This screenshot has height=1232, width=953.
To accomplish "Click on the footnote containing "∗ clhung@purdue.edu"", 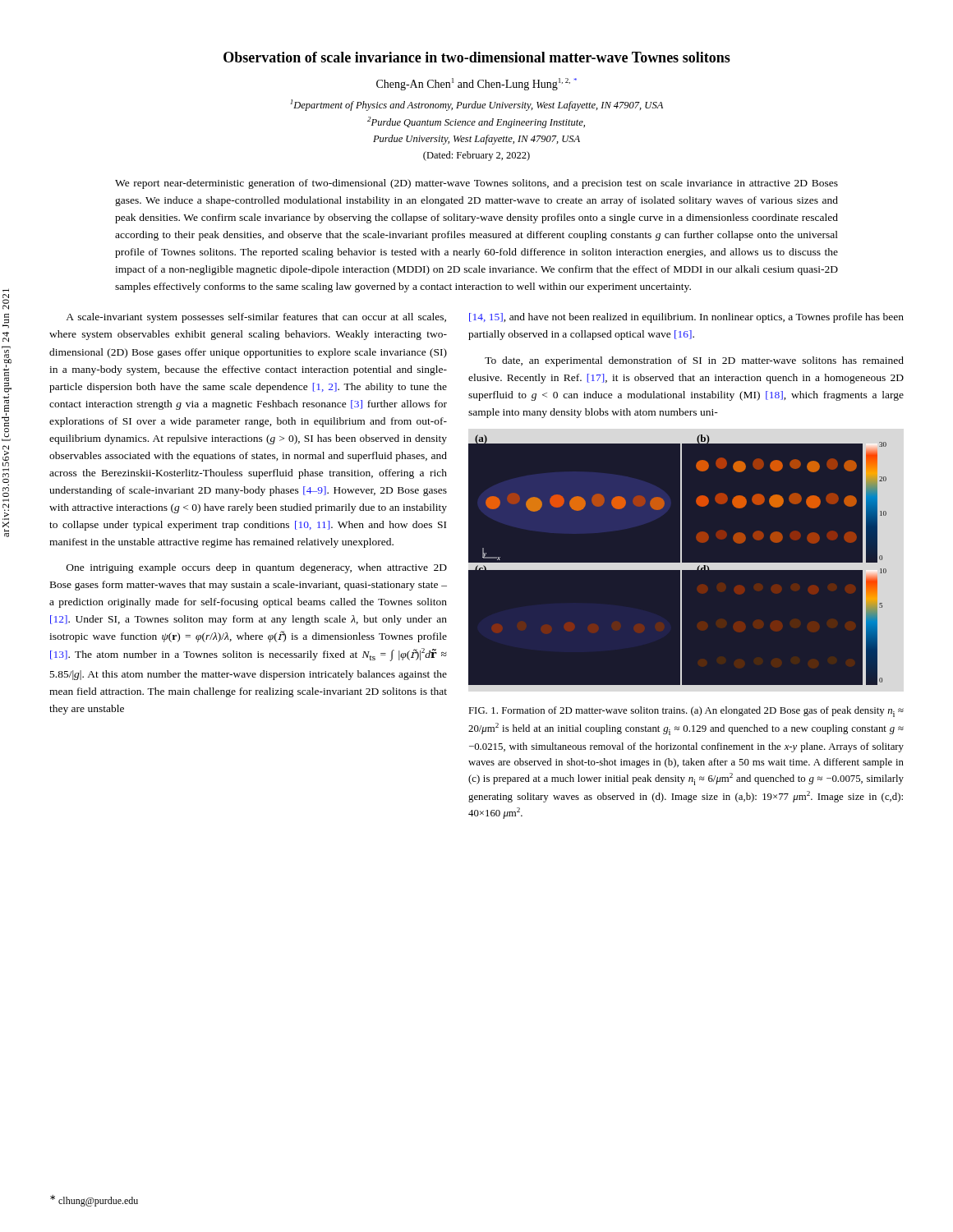I will (x=94, y=1200).
